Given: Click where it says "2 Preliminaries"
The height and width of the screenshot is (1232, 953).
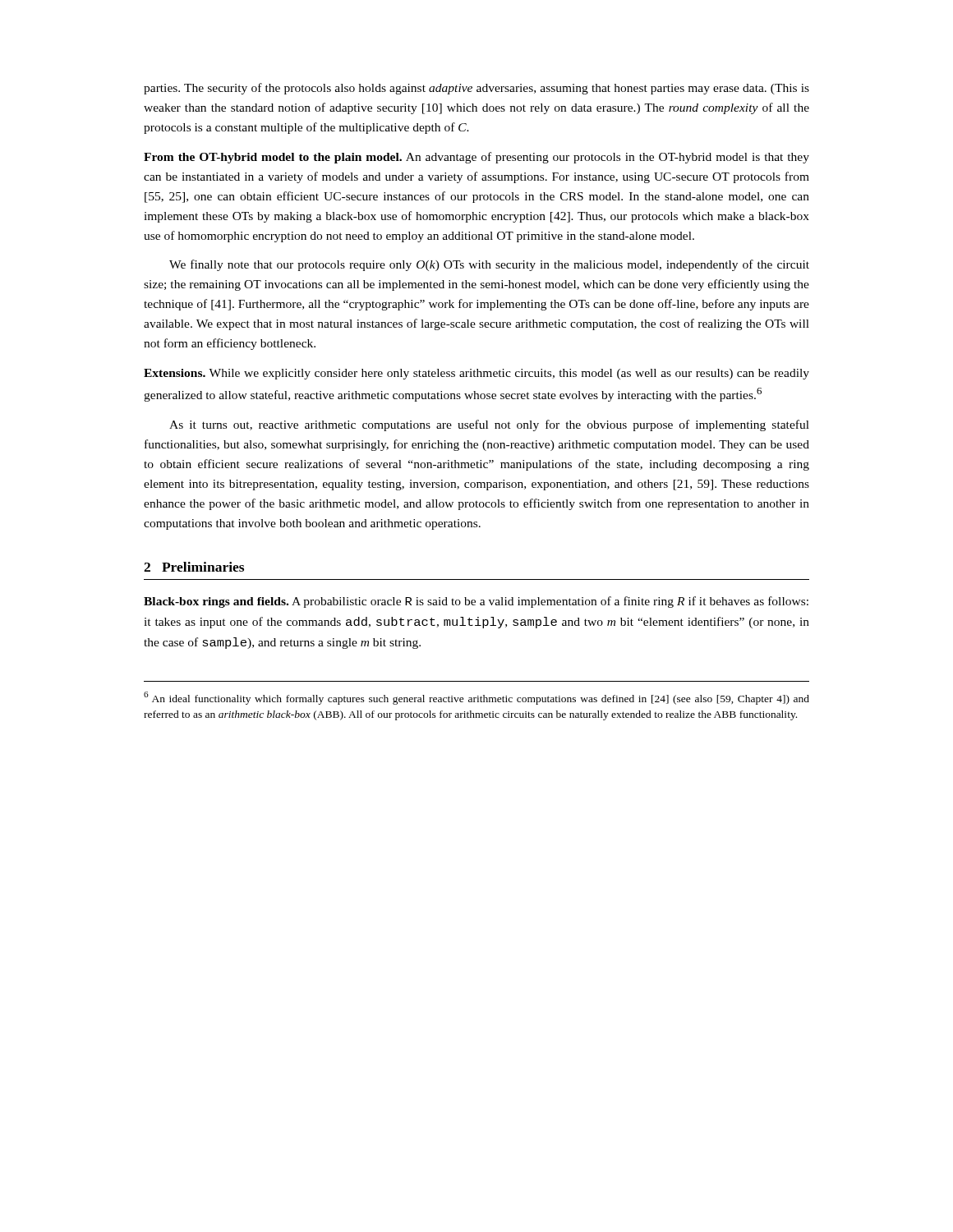Looking at the screenshot, I should point(194,567).
